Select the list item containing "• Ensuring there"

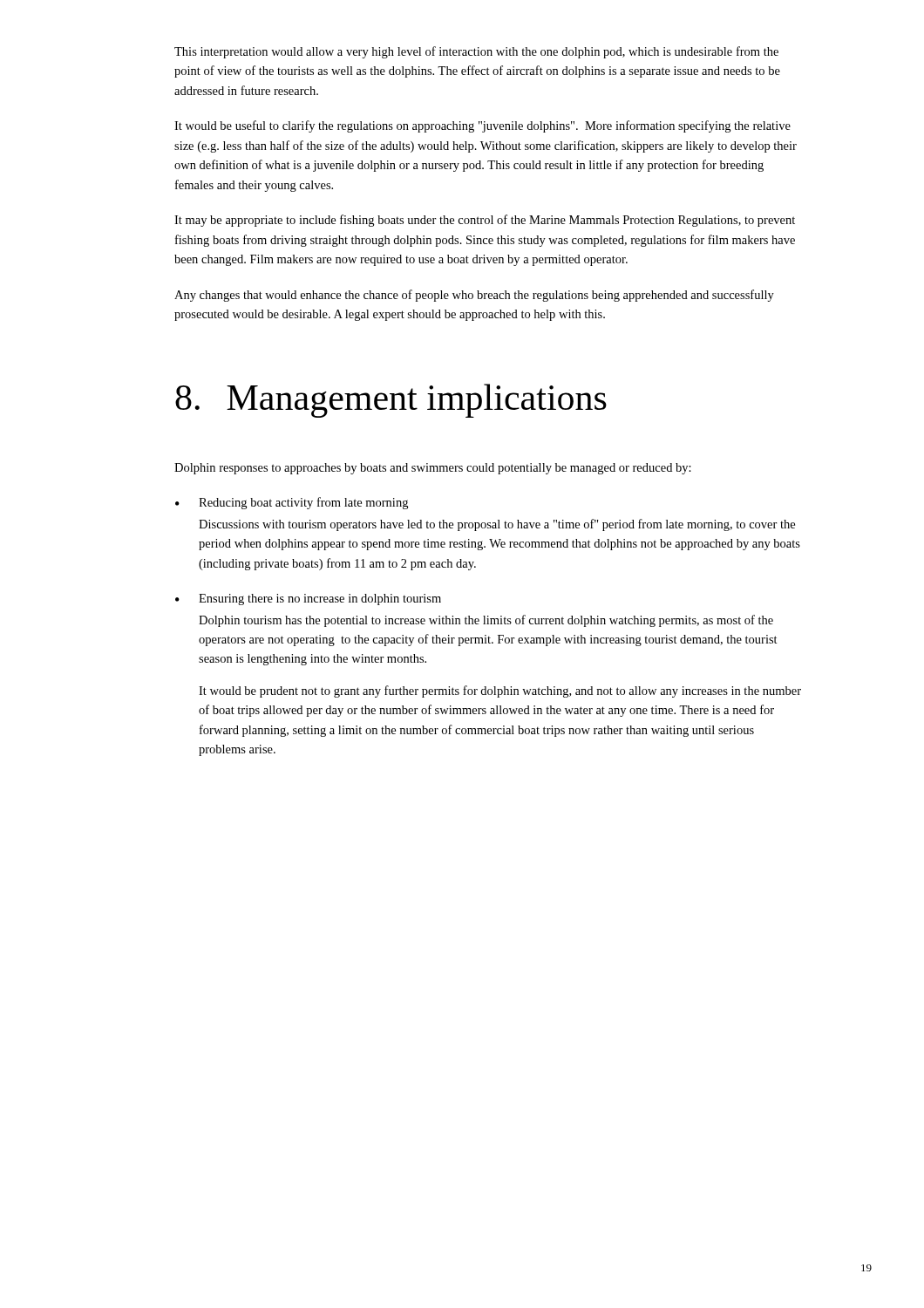(x=308, y=600)
